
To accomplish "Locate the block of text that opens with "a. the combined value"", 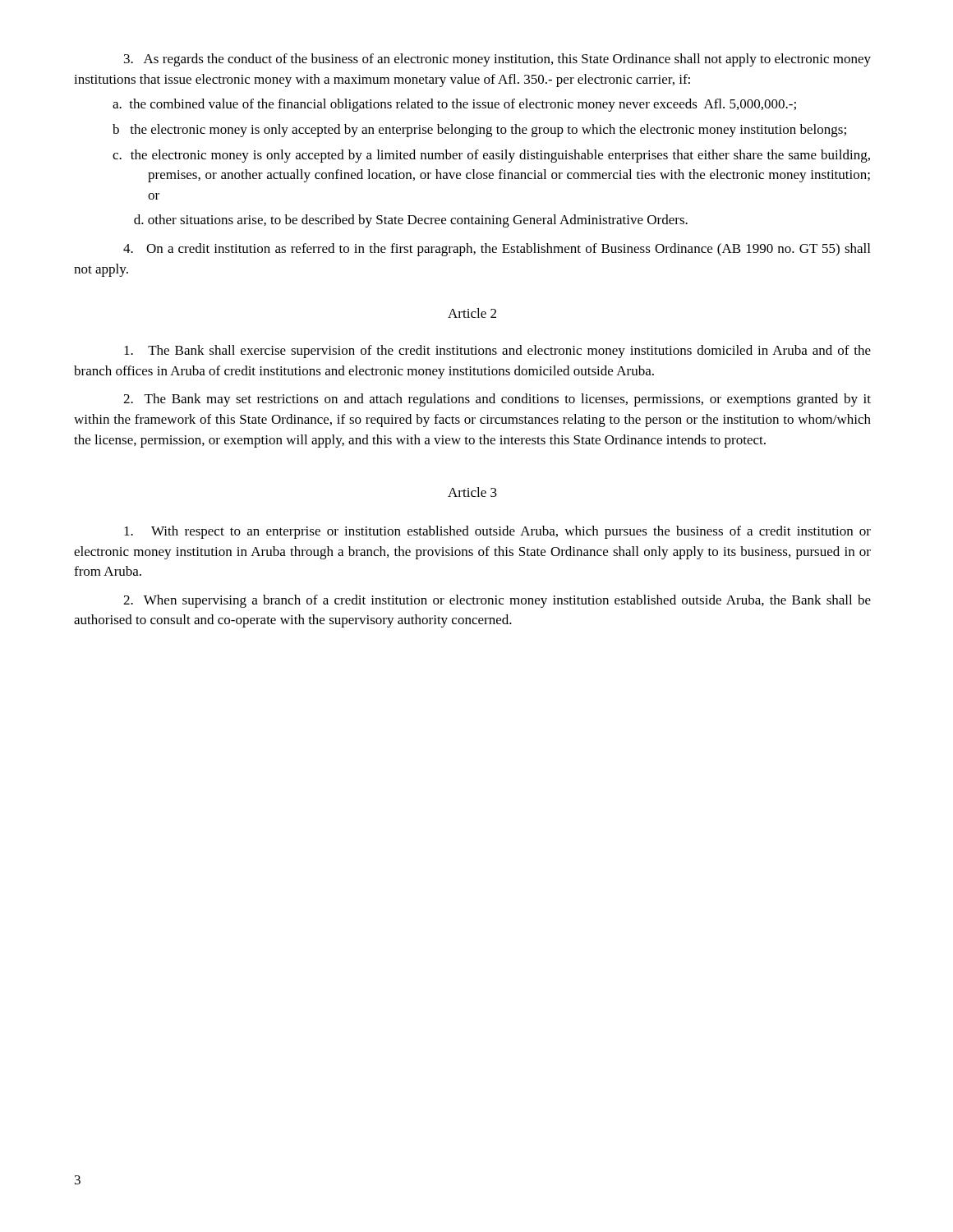I will click(x=455, y=104).
